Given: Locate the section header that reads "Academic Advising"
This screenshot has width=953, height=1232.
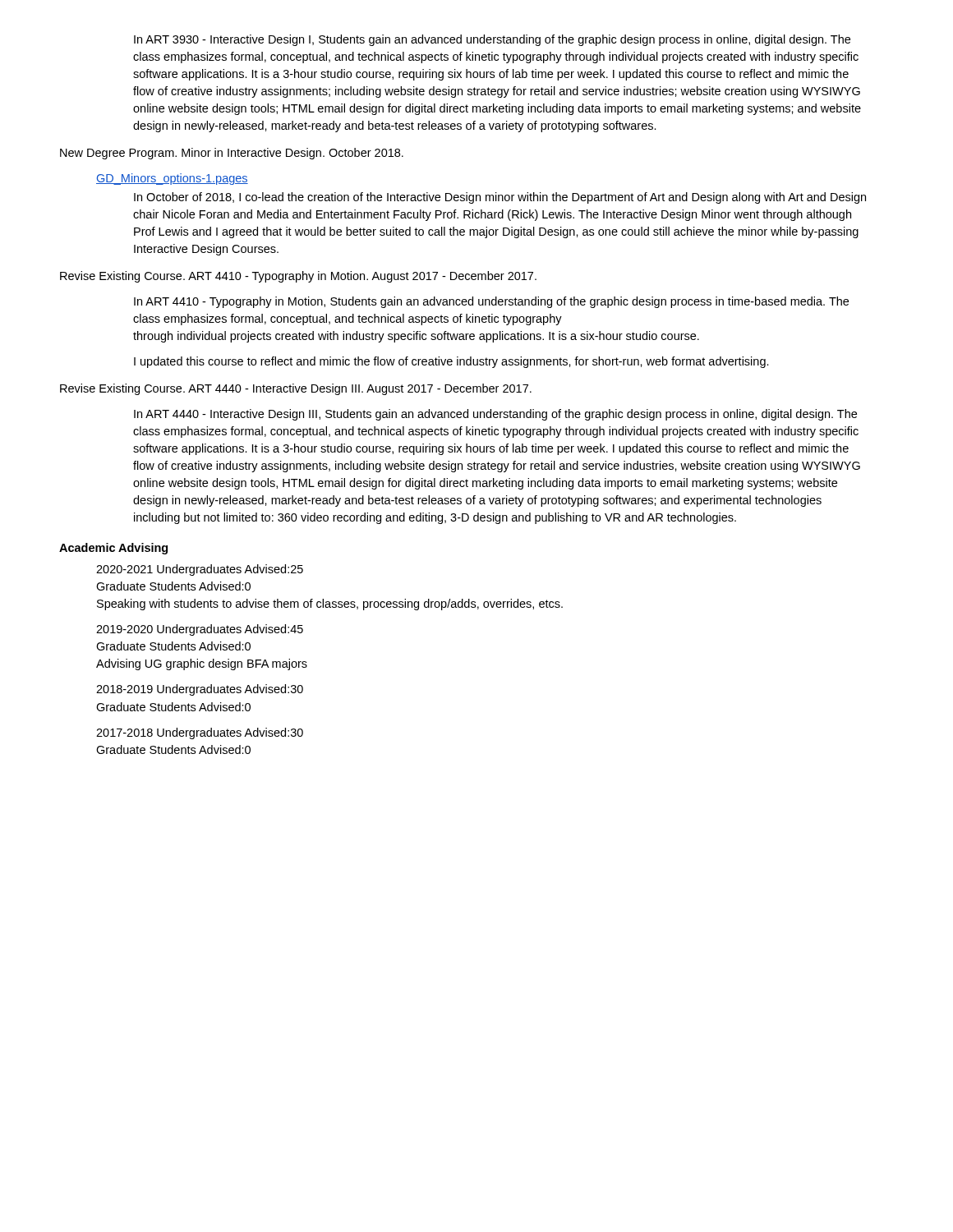Looking at the screenshot, I should pos(114,548).
